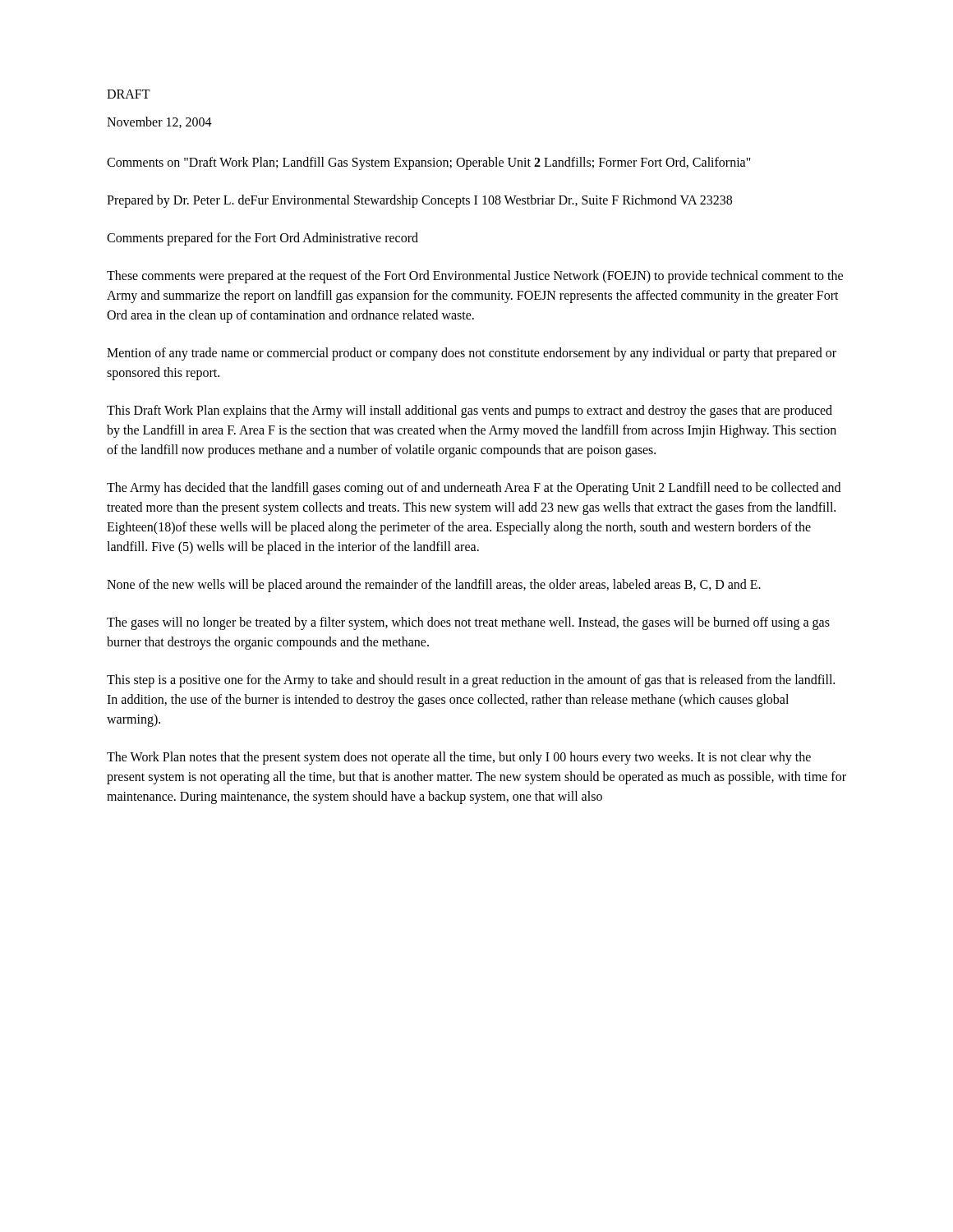Image resolution: width=953 pixels, height=1232 pixels.
Task: Locate the text block that says "The Work Plan"
Action: click(476, 777)
